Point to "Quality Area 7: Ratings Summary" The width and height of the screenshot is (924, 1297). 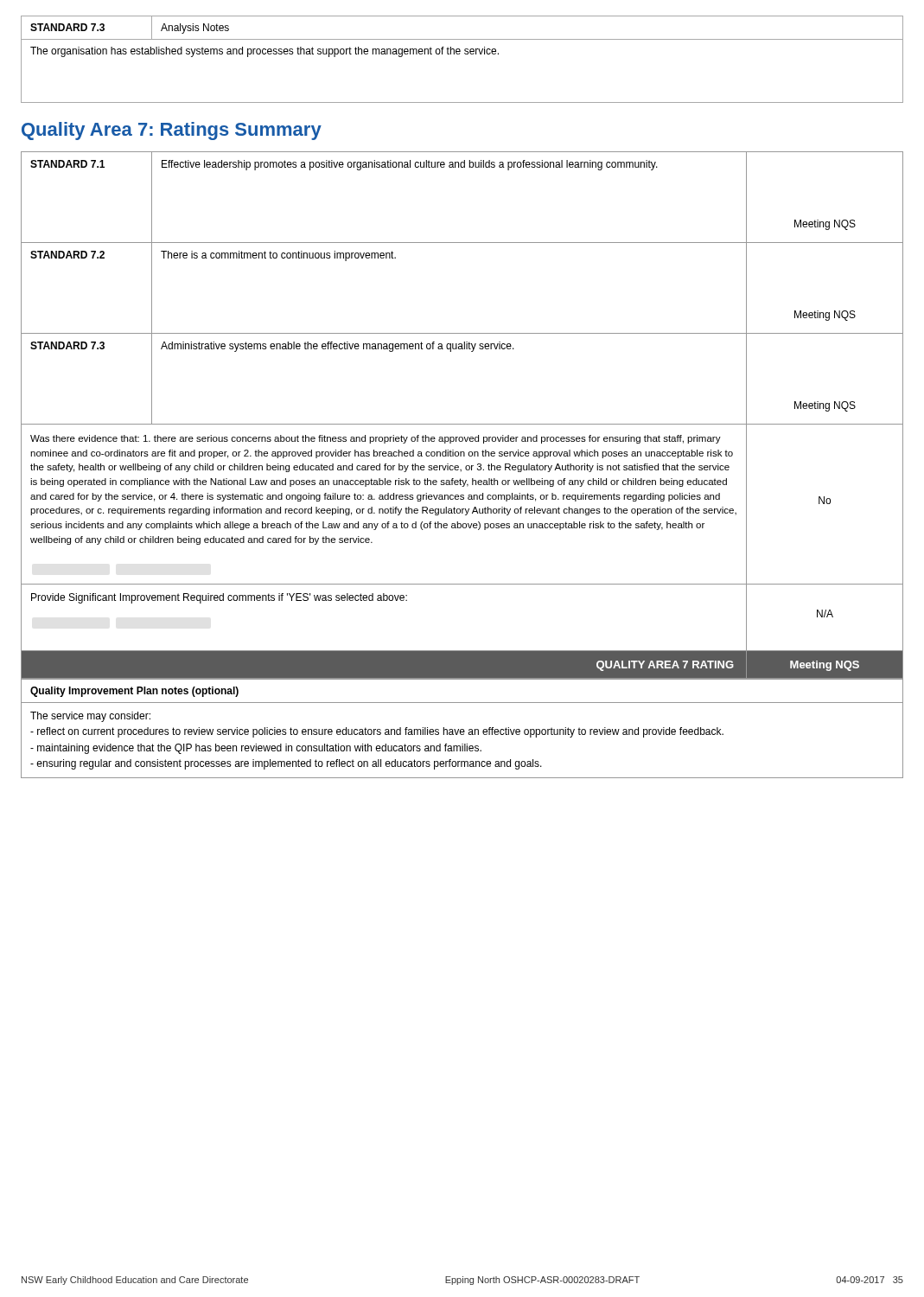pyautogui.click(x=171, y=129)
